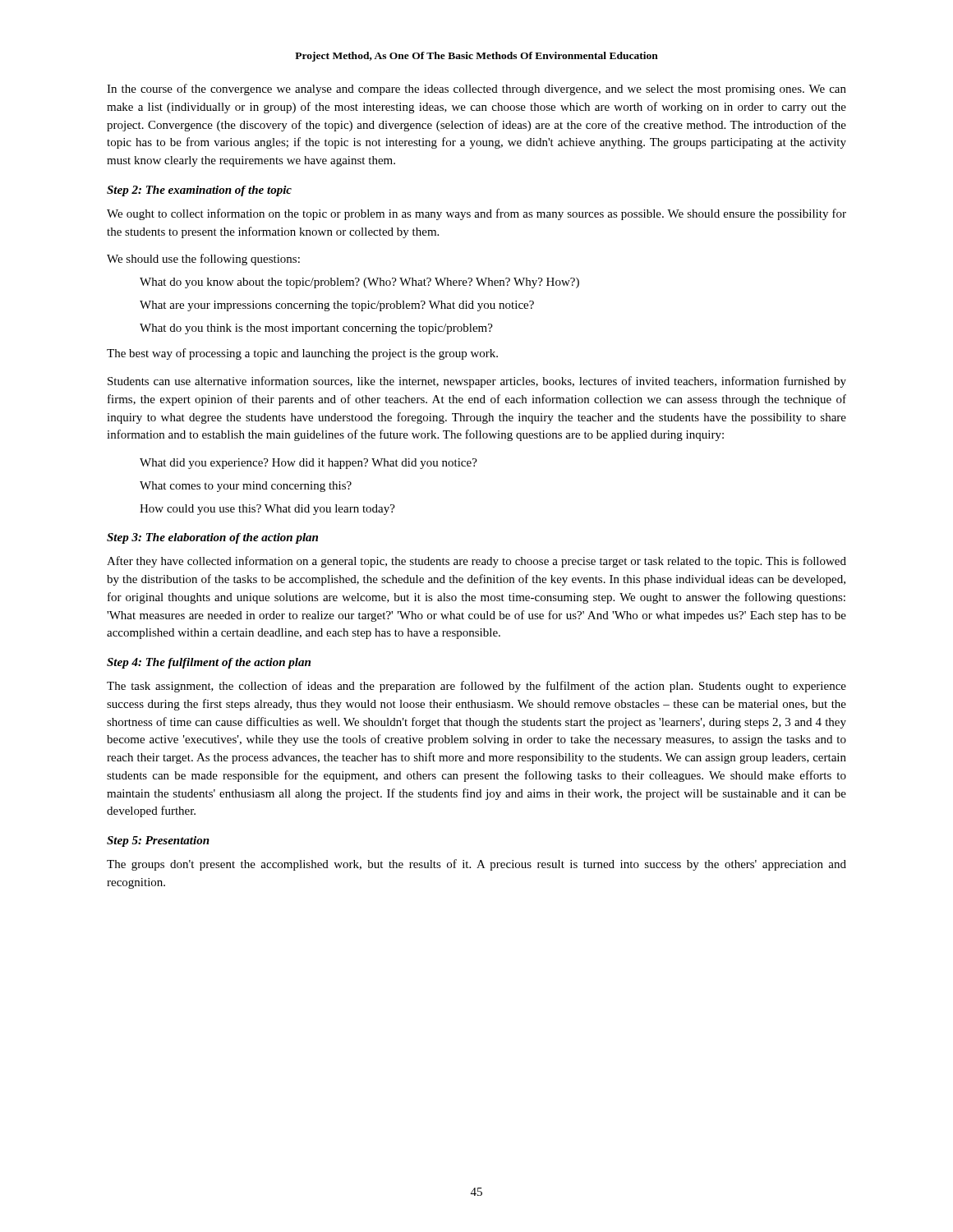Click the passage that begins "The best way"
The width and height of the screenshot is (953, 1232).
[x=303, y=353]
